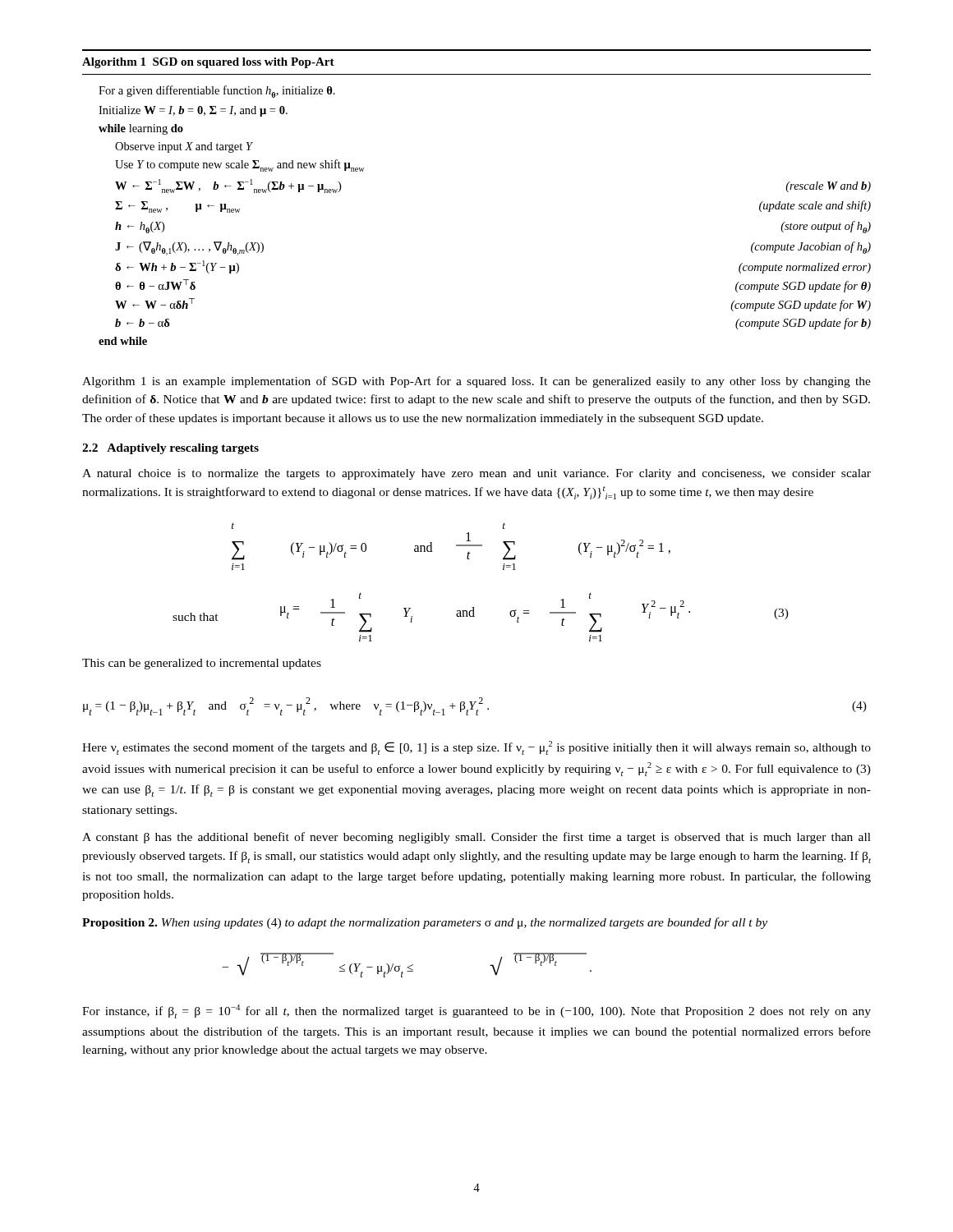Click the passage that begins "This can be generalized"
This screenshot has width=953, height=1232.
pos(202,664)
